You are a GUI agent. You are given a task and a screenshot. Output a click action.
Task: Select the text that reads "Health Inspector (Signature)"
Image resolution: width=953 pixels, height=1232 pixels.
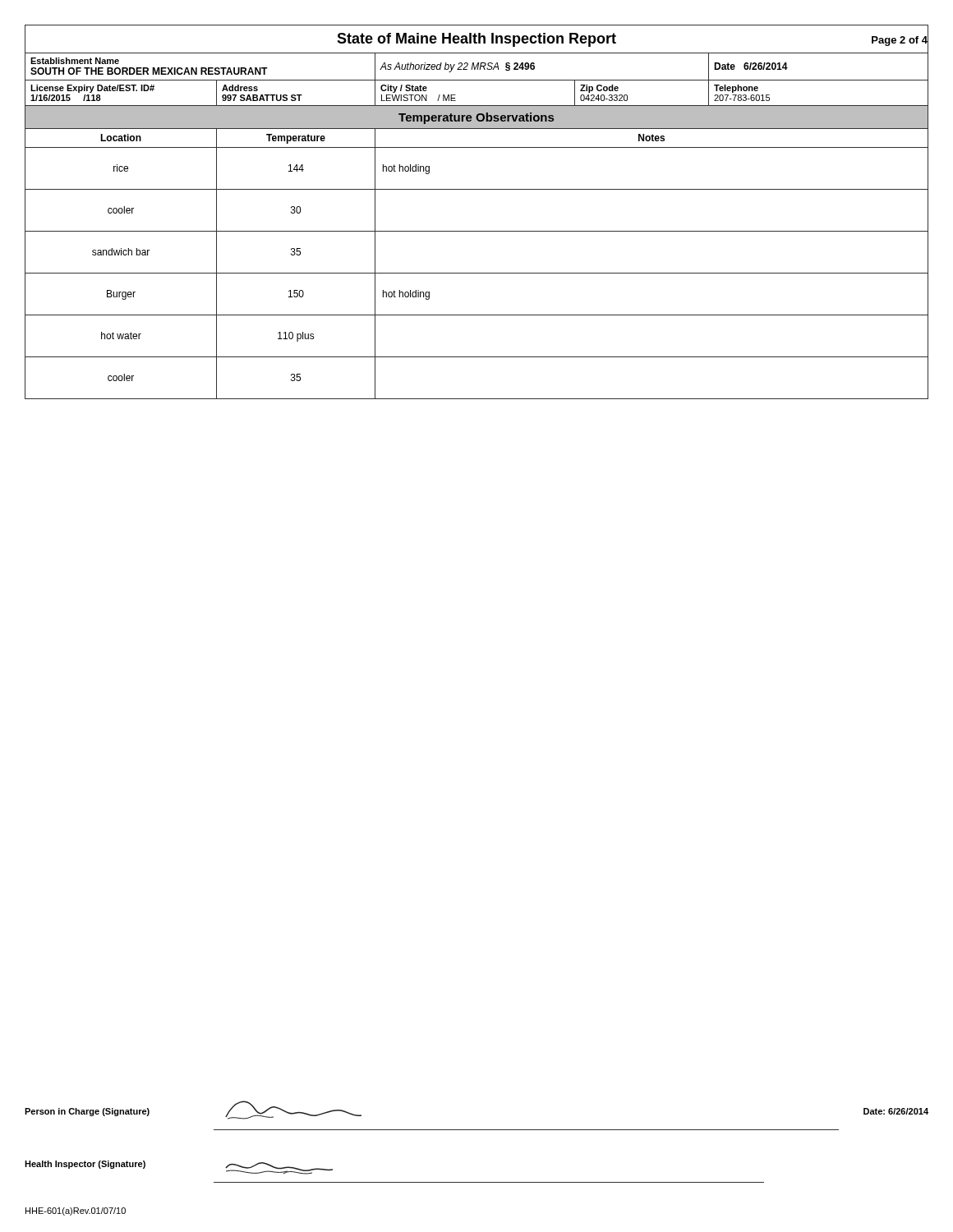(x=85, y=1164)
